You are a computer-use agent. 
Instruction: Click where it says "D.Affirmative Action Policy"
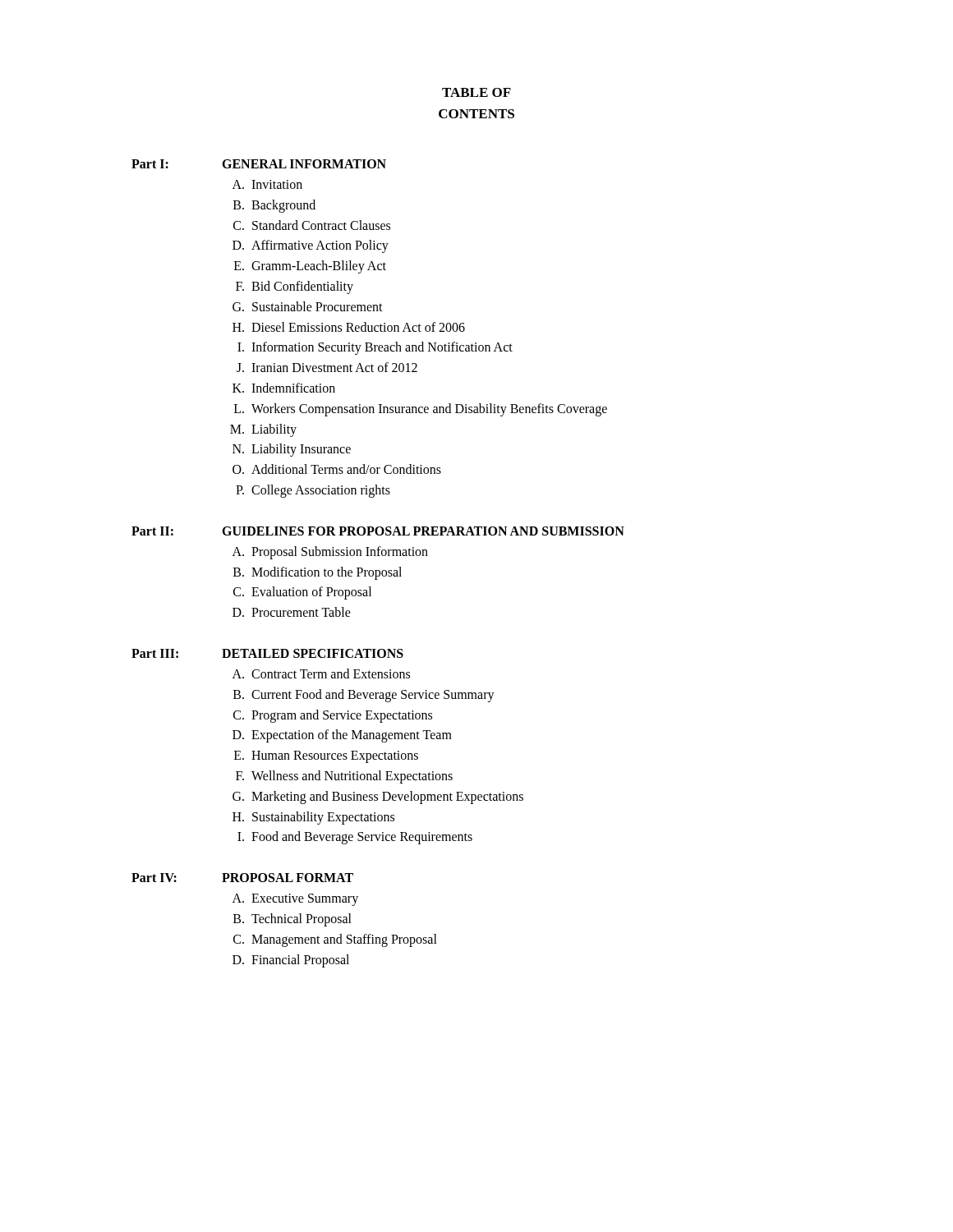point(305,246)
